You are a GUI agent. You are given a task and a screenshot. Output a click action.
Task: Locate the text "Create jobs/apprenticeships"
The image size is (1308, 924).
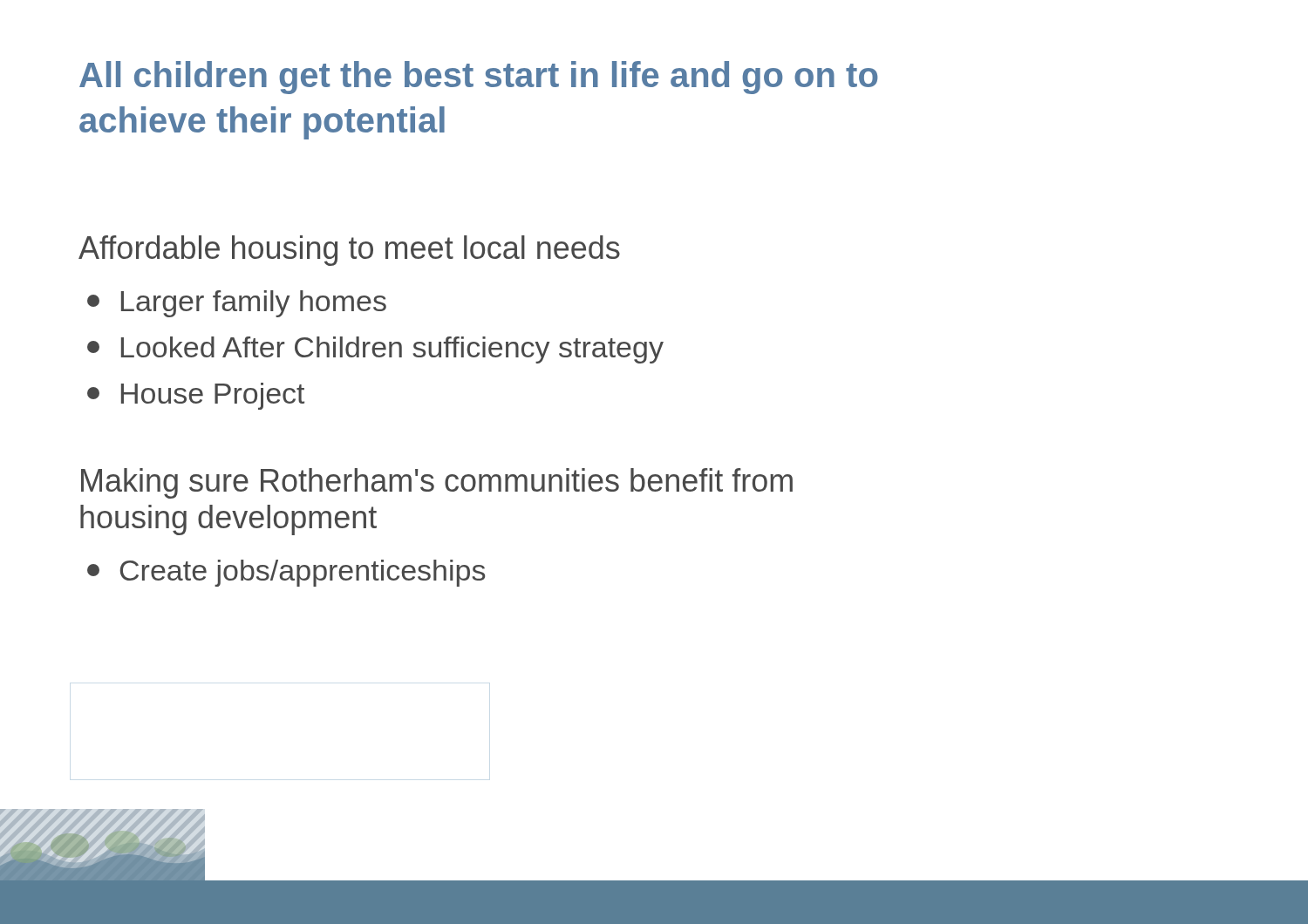click(286, 573)
